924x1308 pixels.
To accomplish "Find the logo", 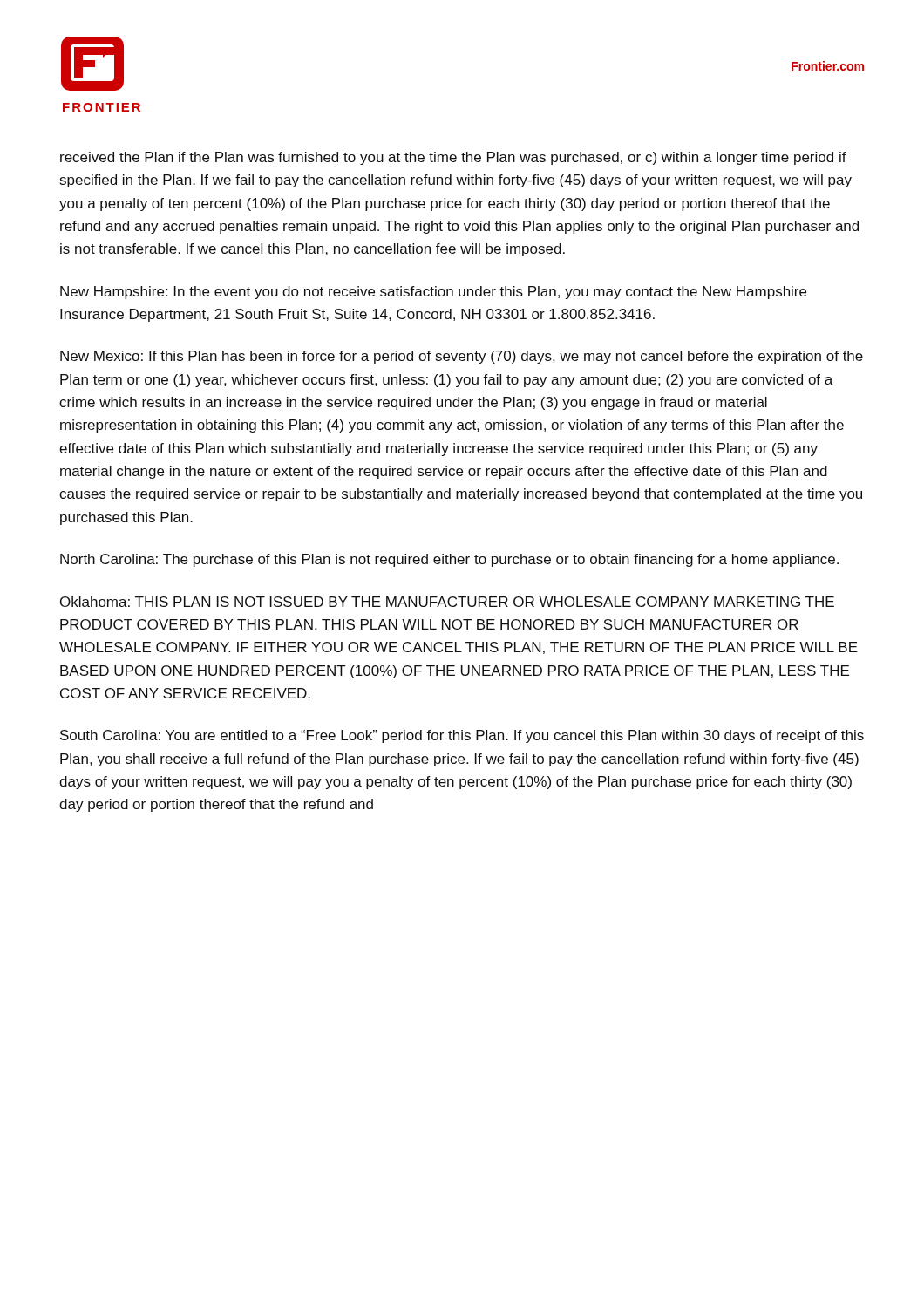I will pos(107,78).
